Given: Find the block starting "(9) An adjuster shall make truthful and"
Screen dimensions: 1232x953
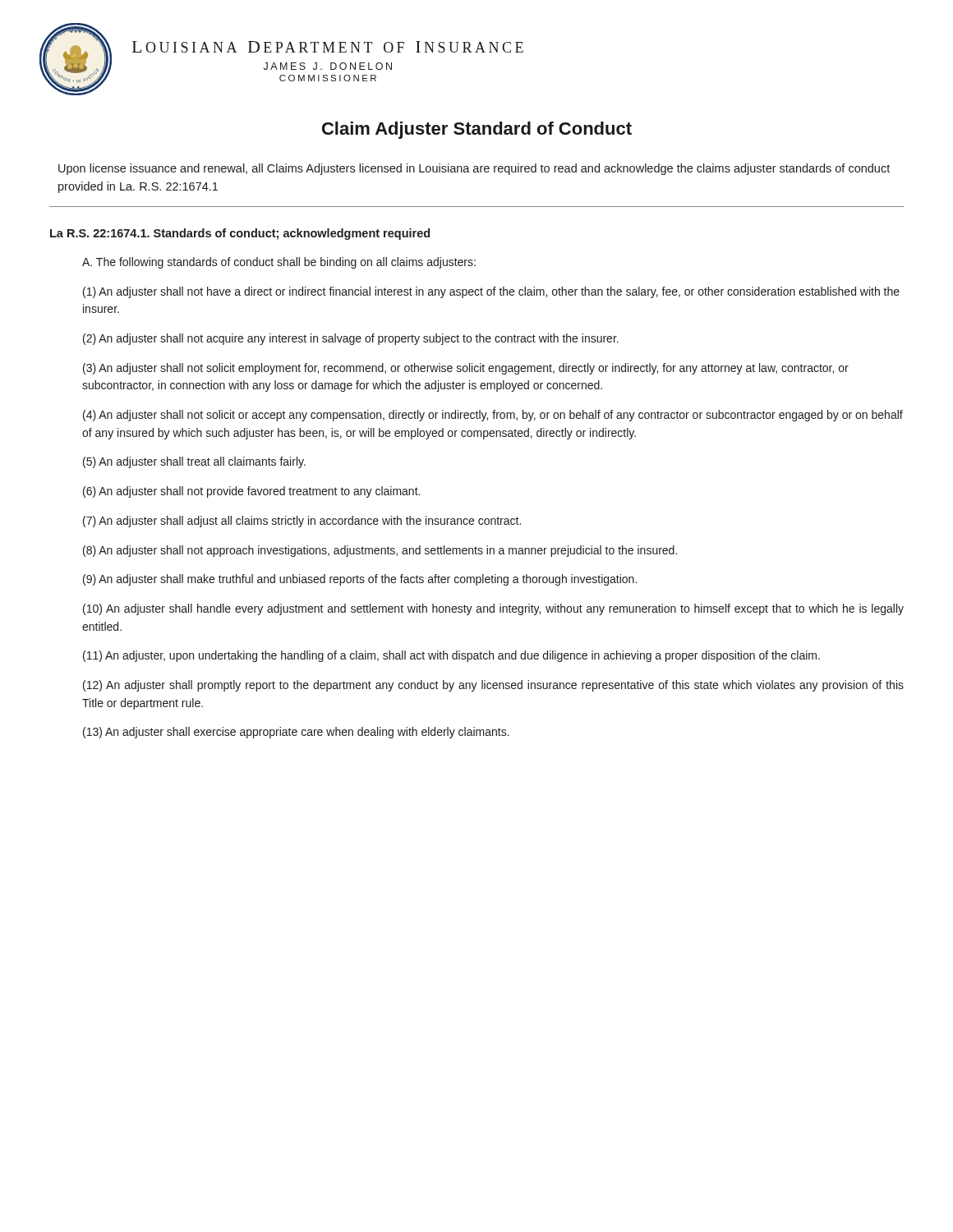Looking at the screenshot, I should click(360, 579).
